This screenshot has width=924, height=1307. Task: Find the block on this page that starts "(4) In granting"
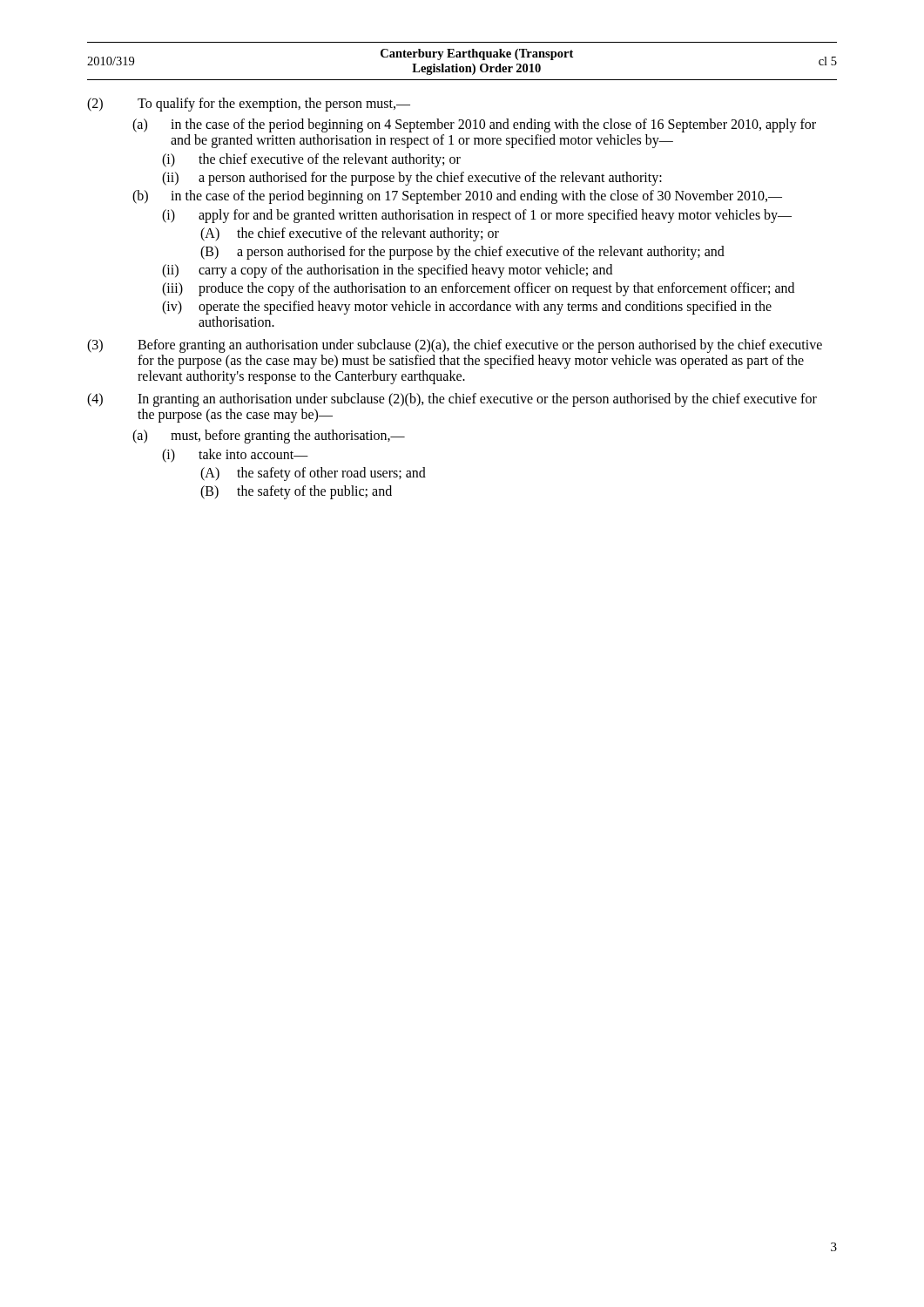point(462,407)
